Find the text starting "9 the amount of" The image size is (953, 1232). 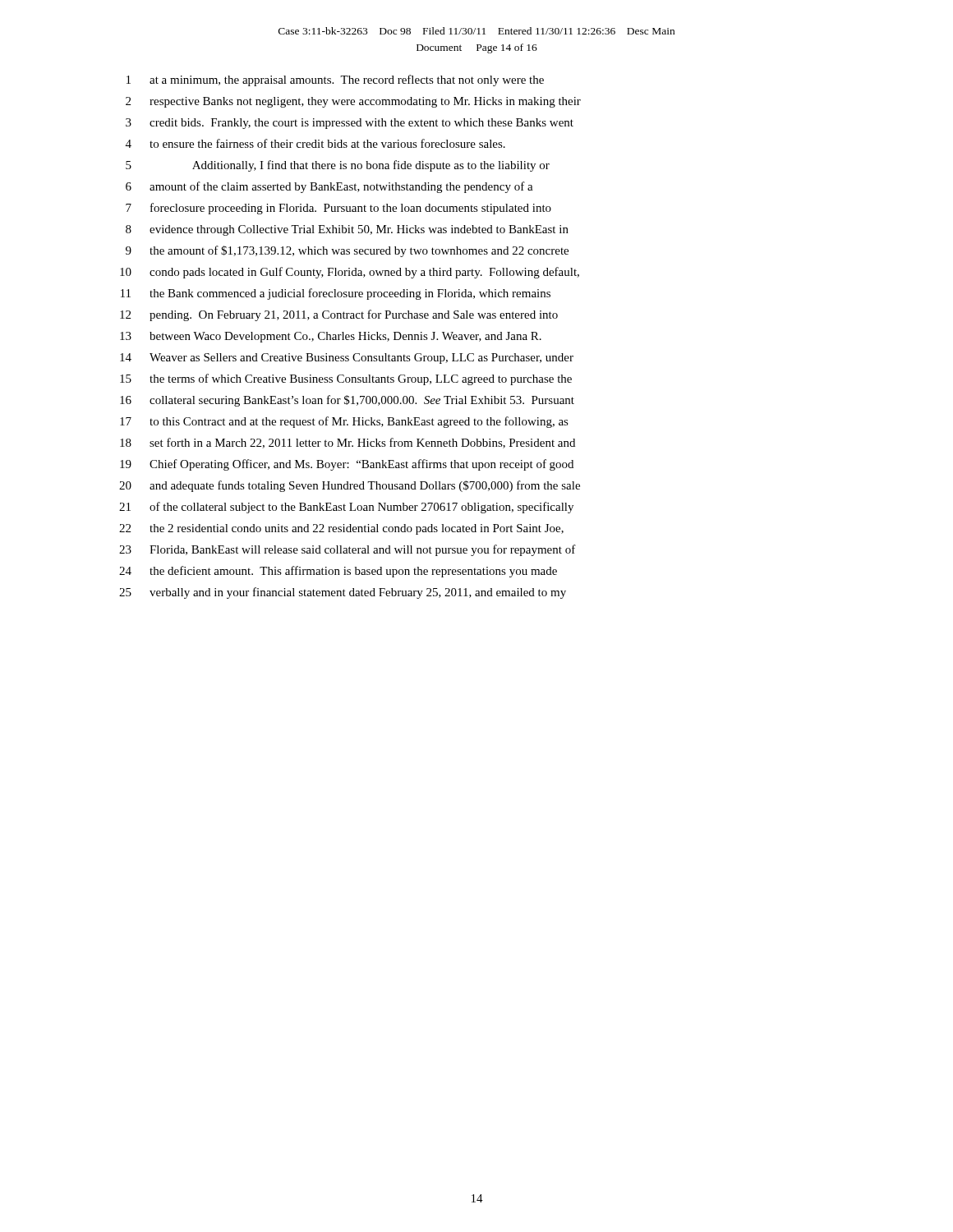(491, 251)
